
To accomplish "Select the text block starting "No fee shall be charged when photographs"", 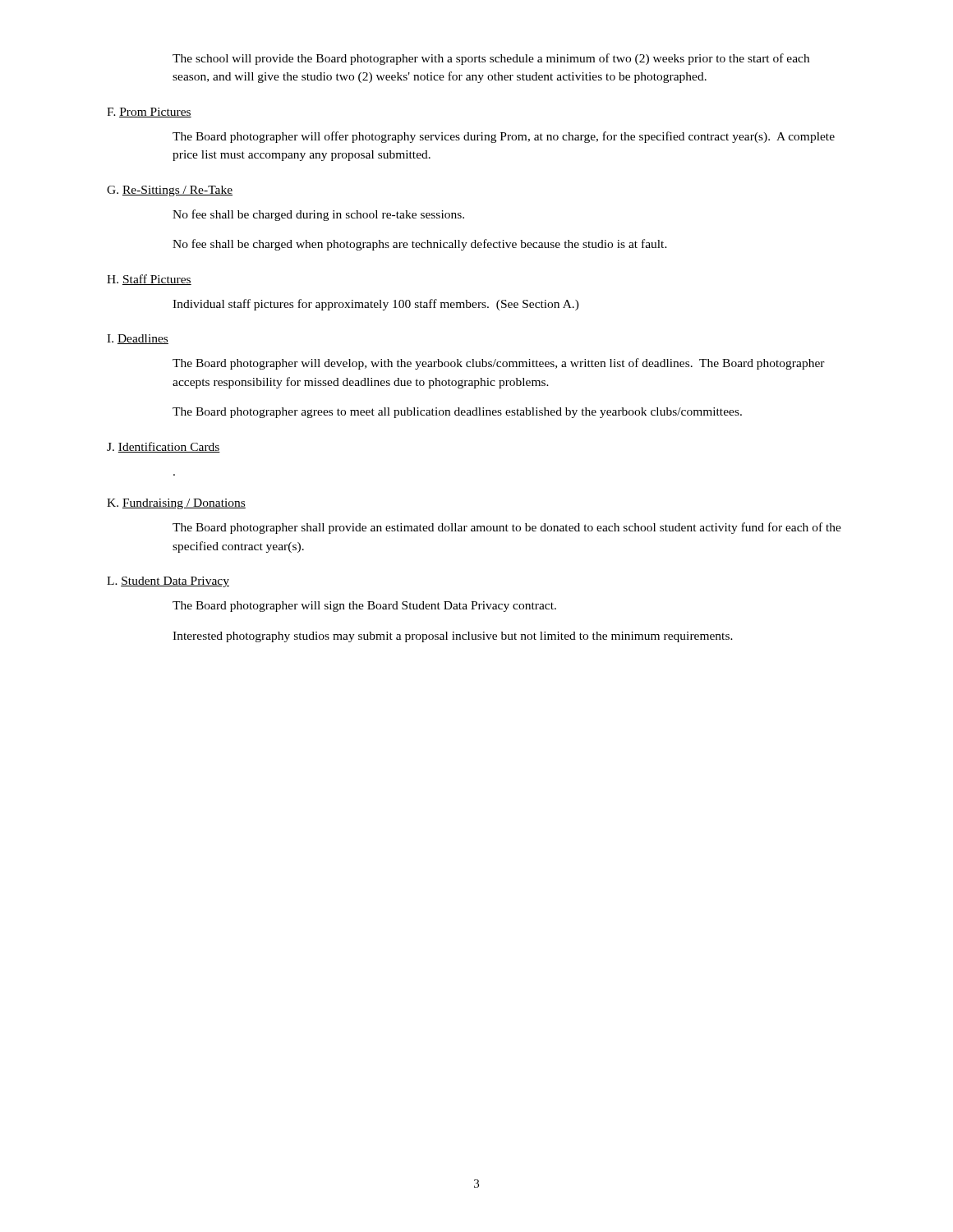I will pos(420,244).
